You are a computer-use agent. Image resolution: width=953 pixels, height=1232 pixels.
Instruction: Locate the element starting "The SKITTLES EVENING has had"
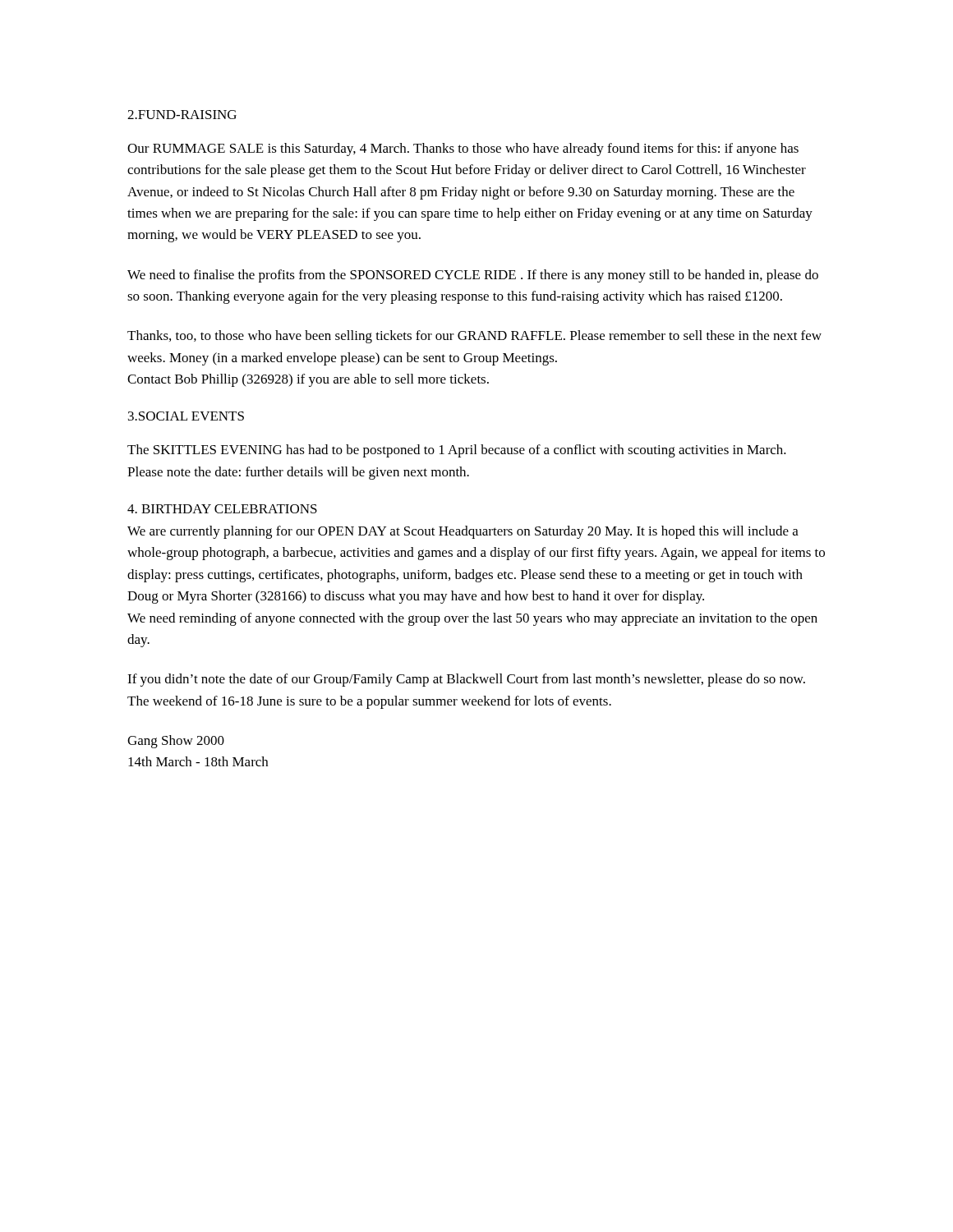coord(459,461)
